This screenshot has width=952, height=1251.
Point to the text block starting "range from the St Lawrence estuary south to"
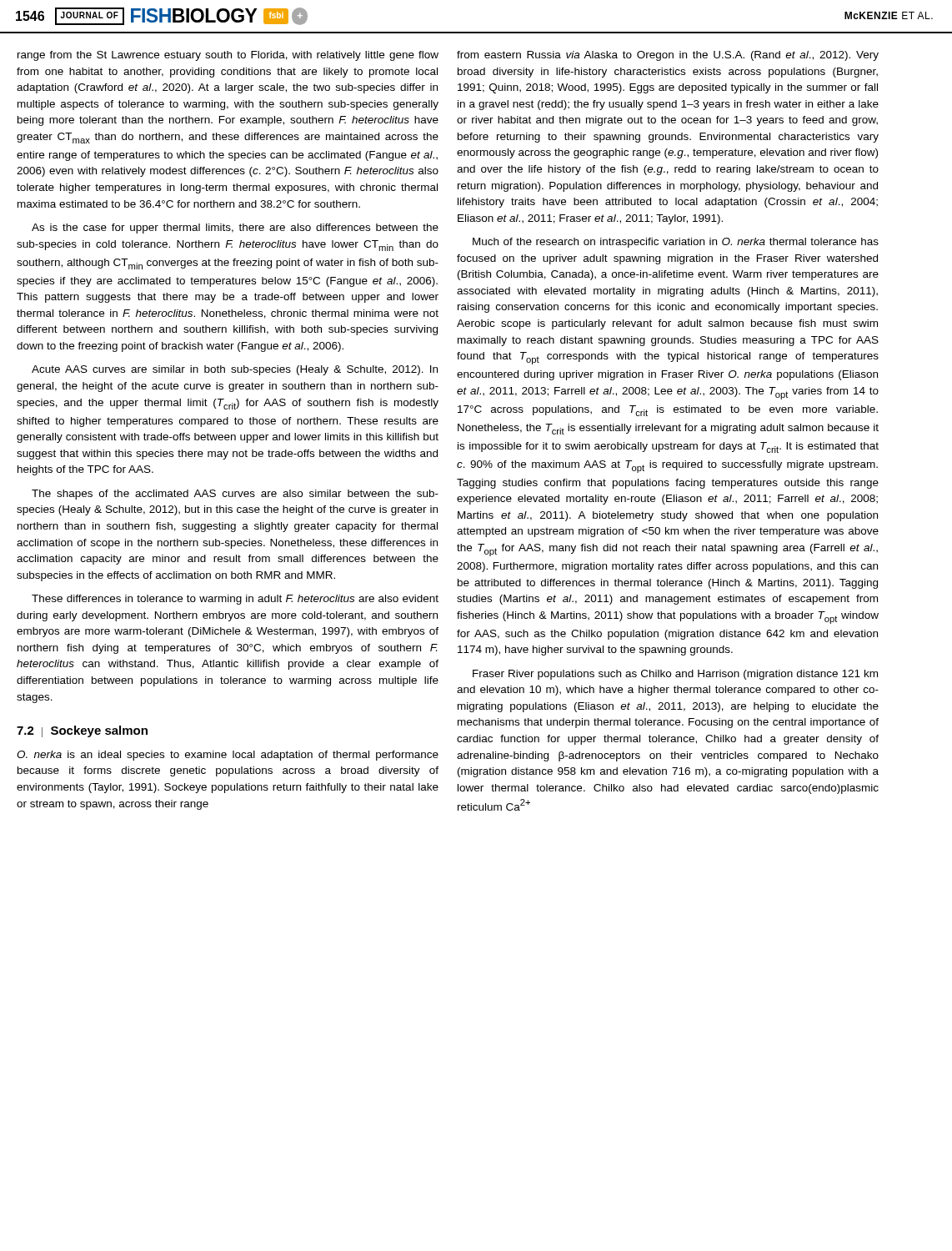228,129
